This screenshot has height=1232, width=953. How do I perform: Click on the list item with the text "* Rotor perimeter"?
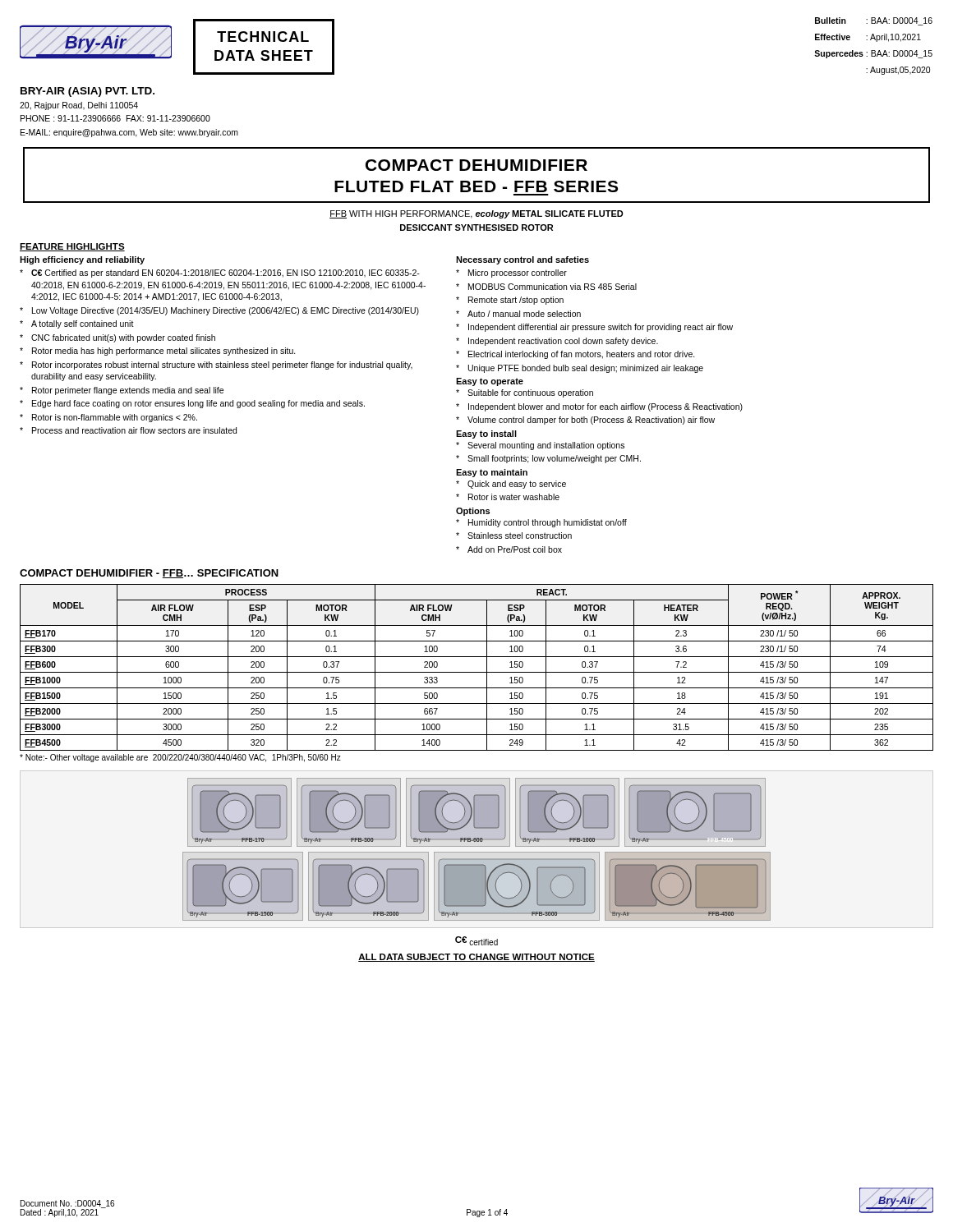tap(122, 390)
